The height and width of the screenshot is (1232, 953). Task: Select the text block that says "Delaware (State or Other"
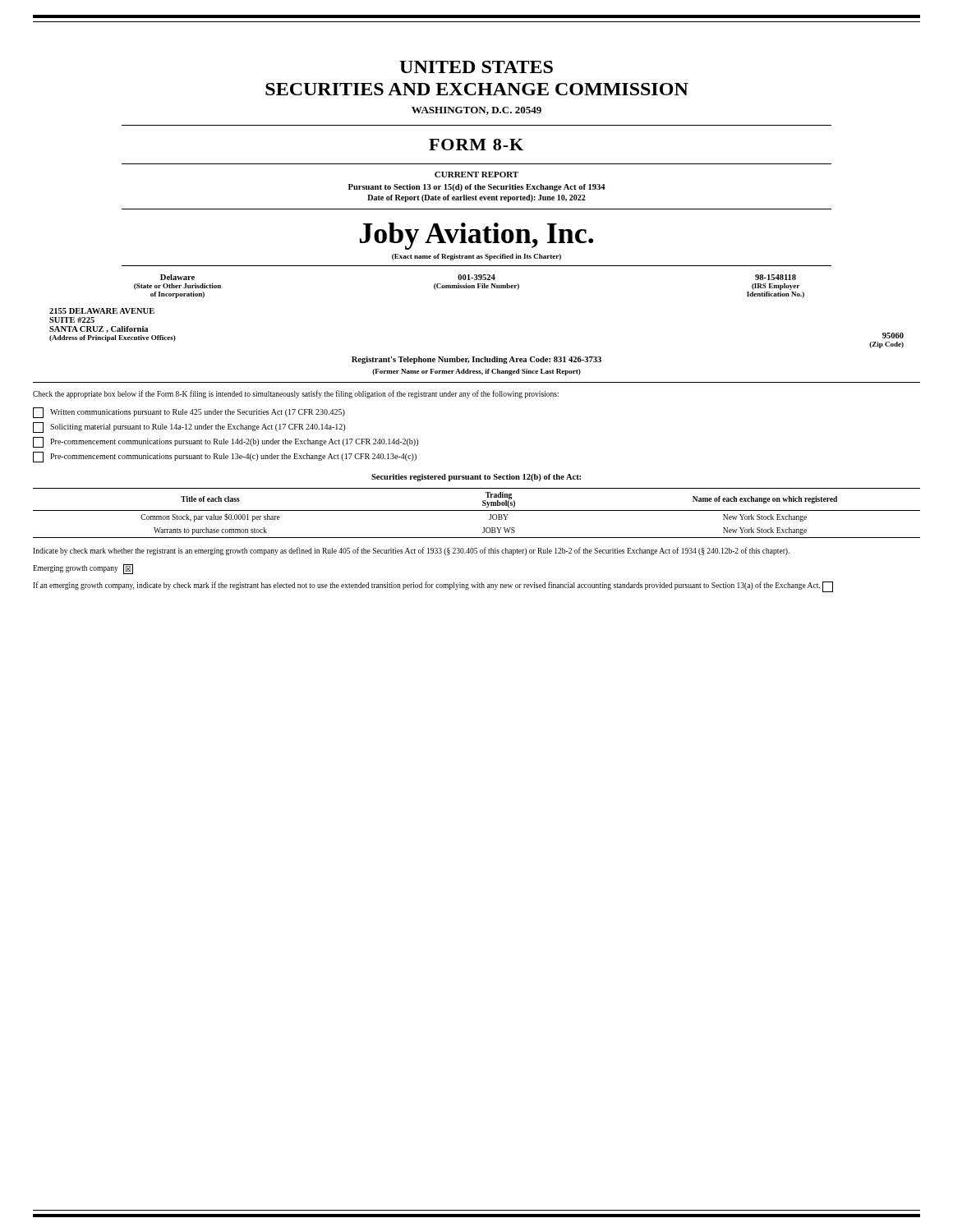click(177, 285)
